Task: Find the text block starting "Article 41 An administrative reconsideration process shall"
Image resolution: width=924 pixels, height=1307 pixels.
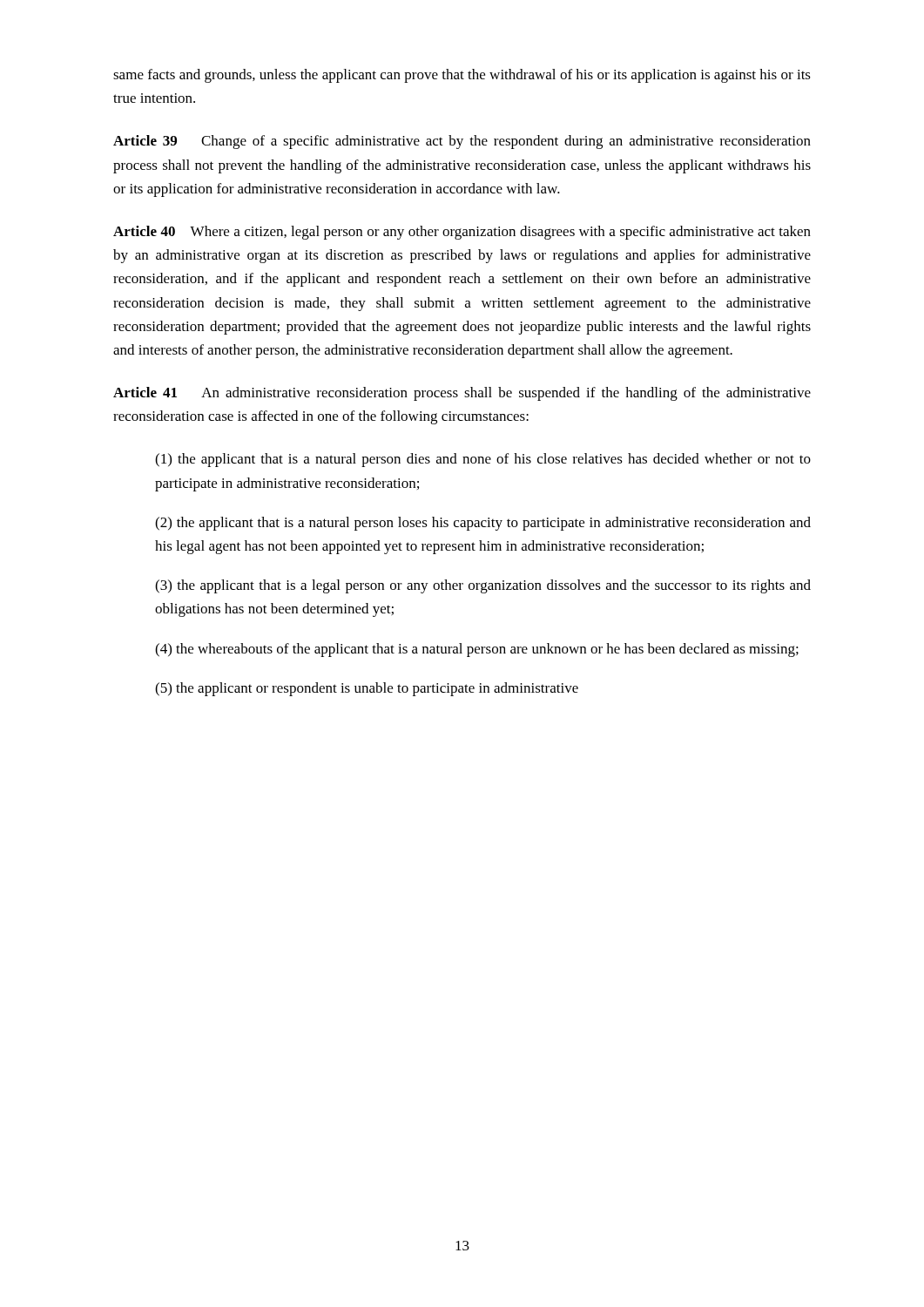Action: click(462, 404)
